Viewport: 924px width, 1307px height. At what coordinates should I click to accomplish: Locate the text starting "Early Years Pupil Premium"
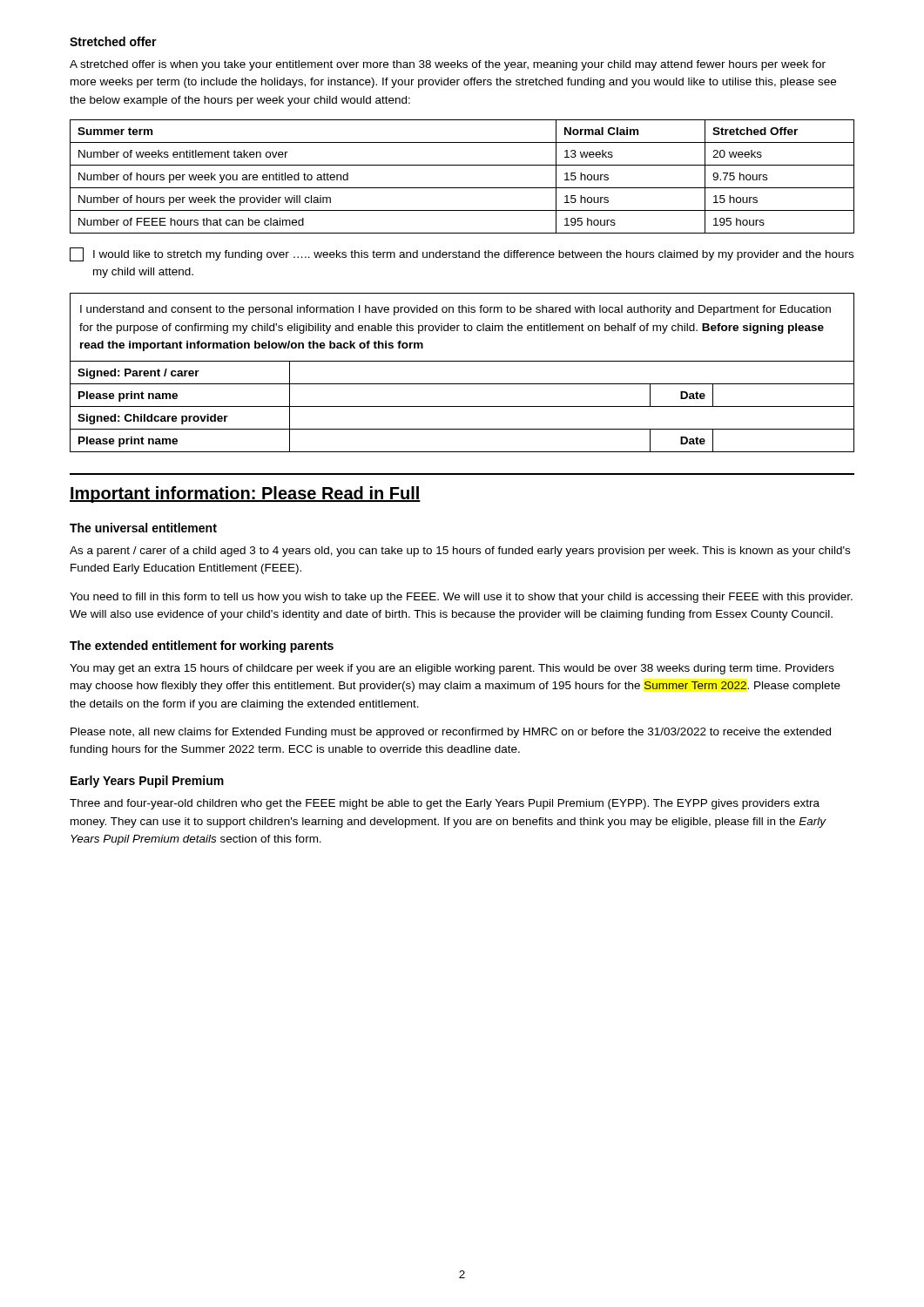[x=147, y=781]
